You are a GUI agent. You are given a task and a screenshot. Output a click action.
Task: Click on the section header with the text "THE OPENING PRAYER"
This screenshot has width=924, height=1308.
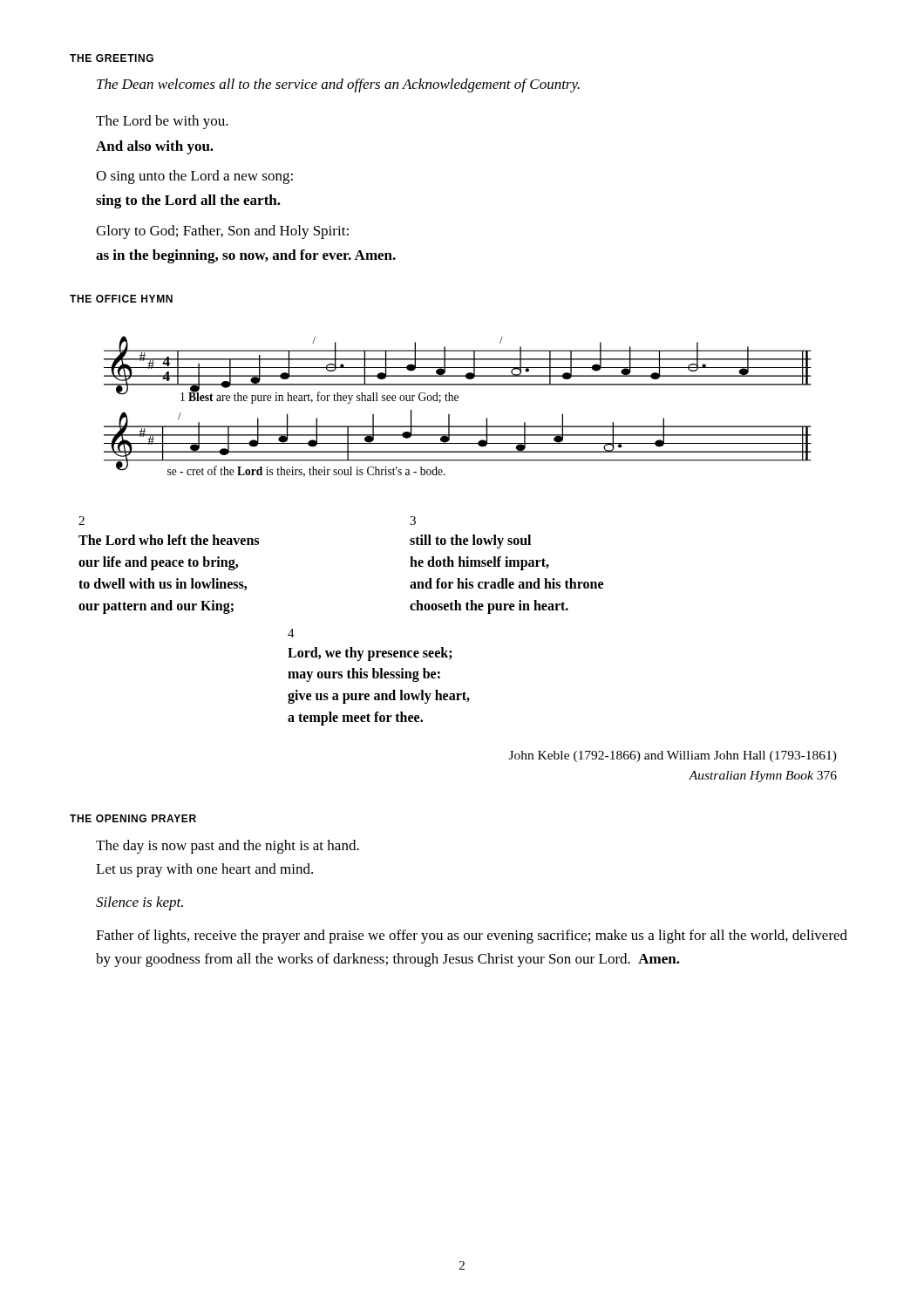tap(133, 819)
